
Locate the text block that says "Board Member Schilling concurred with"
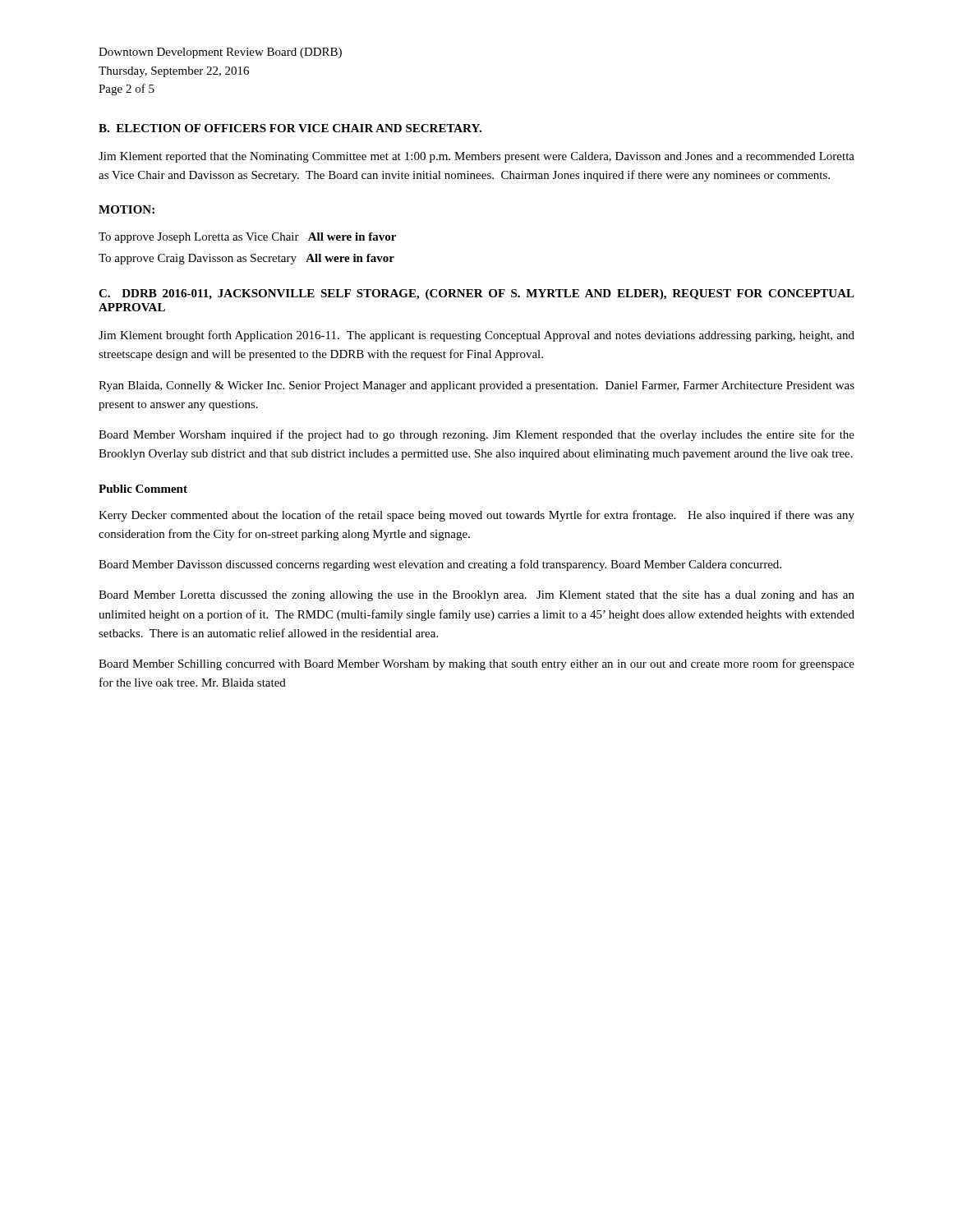[476, 673]
